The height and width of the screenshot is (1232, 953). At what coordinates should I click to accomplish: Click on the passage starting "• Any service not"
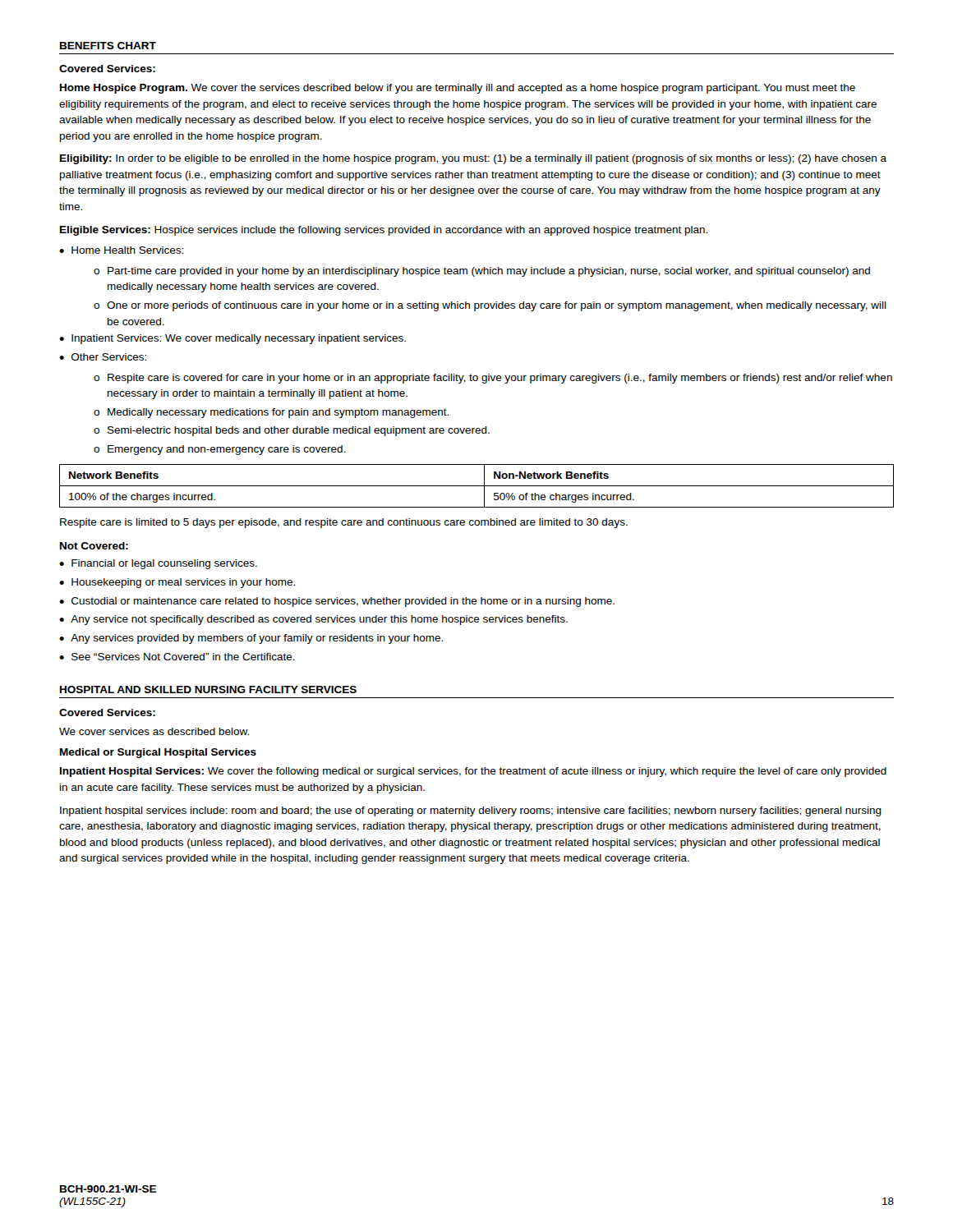[314, 621]
